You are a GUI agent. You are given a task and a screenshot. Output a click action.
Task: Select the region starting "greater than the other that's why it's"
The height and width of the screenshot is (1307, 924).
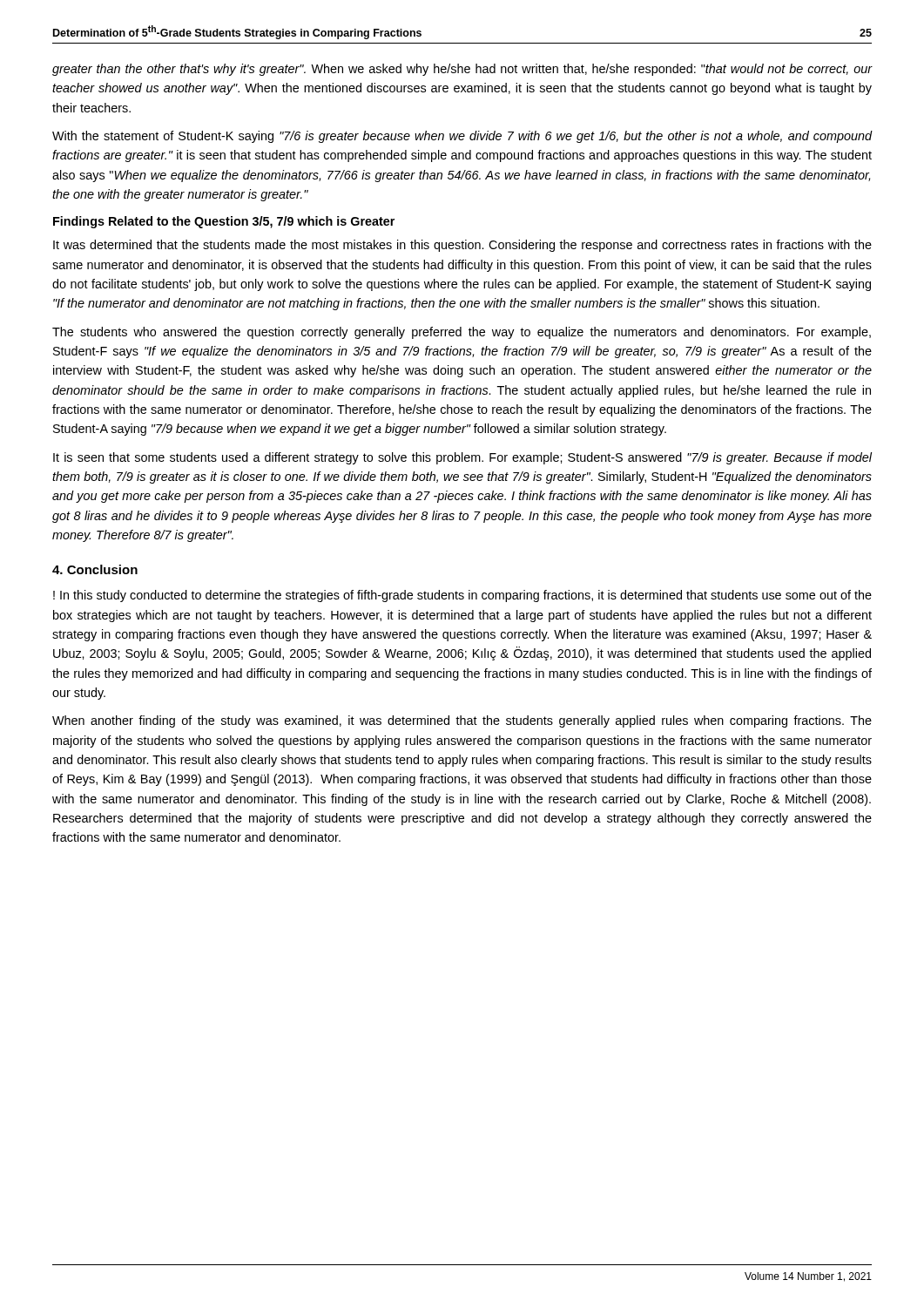point(462,88)
